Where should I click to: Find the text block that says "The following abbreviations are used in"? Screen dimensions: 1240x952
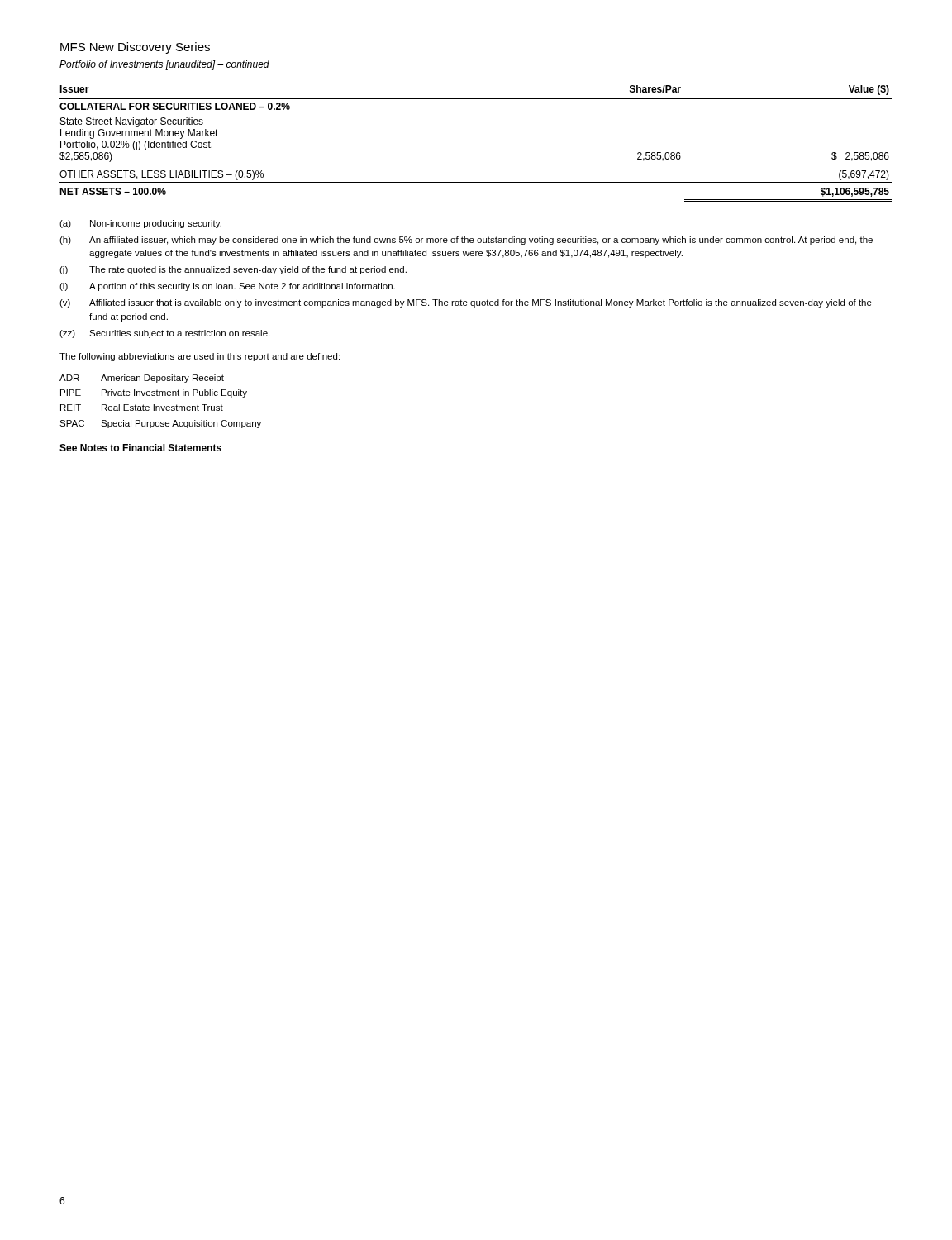coord(200,356)
